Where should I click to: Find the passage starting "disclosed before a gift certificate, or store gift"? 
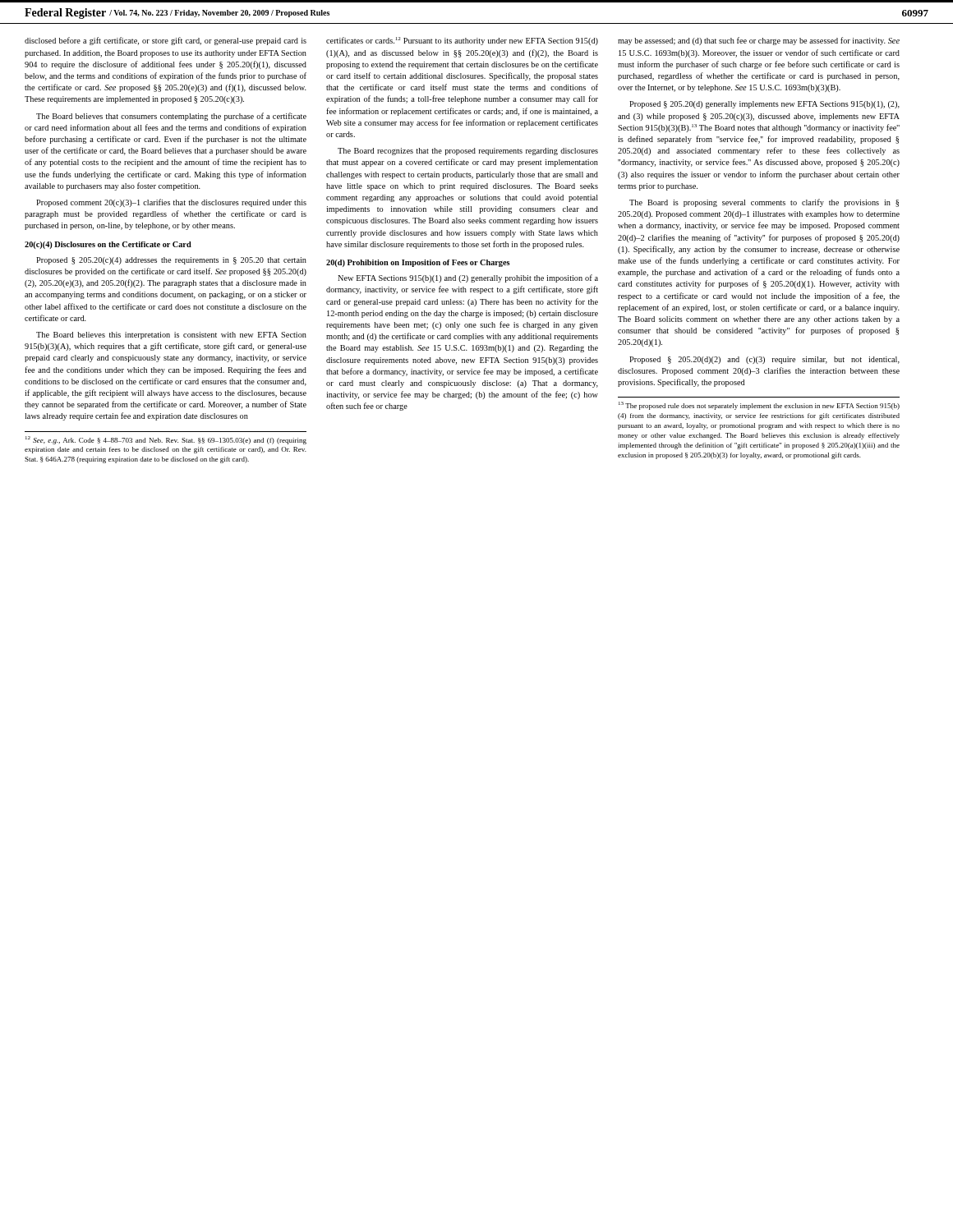(166, 71)
